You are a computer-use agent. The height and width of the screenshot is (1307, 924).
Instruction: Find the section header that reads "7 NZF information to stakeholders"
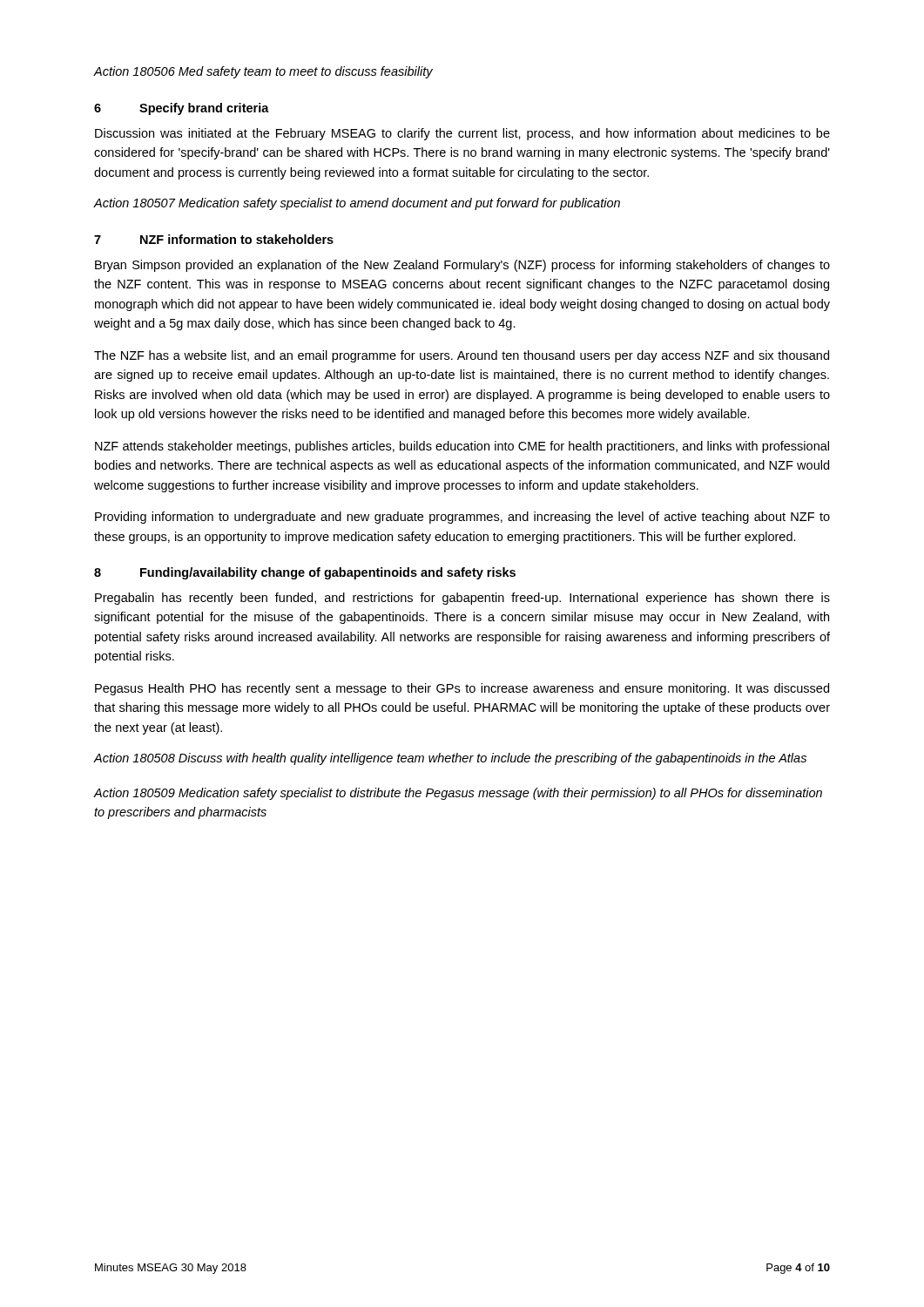click(214, 240)
